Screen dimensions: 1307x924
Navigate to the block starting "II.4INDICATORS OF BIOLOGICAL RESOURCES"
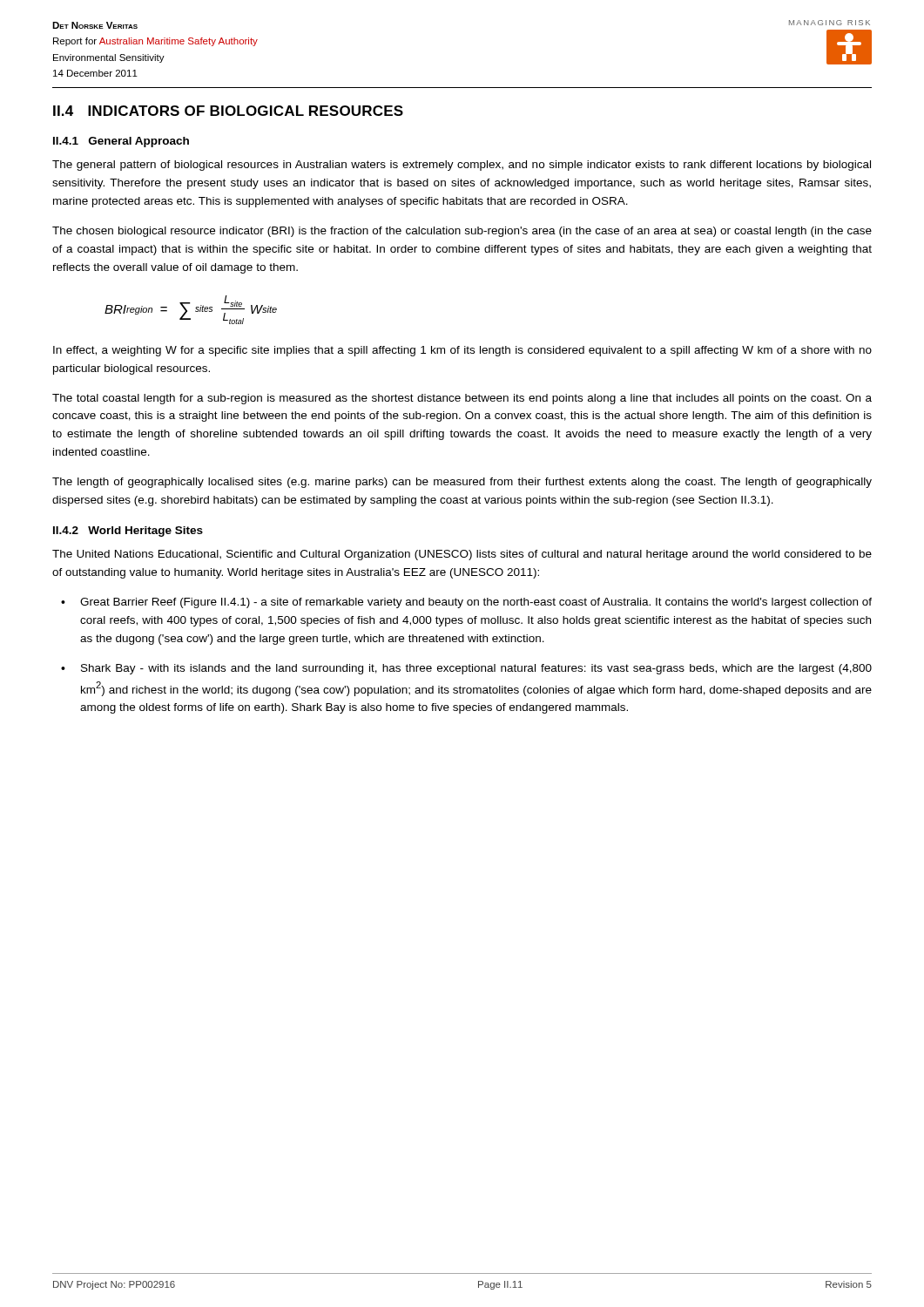point(228,111)
